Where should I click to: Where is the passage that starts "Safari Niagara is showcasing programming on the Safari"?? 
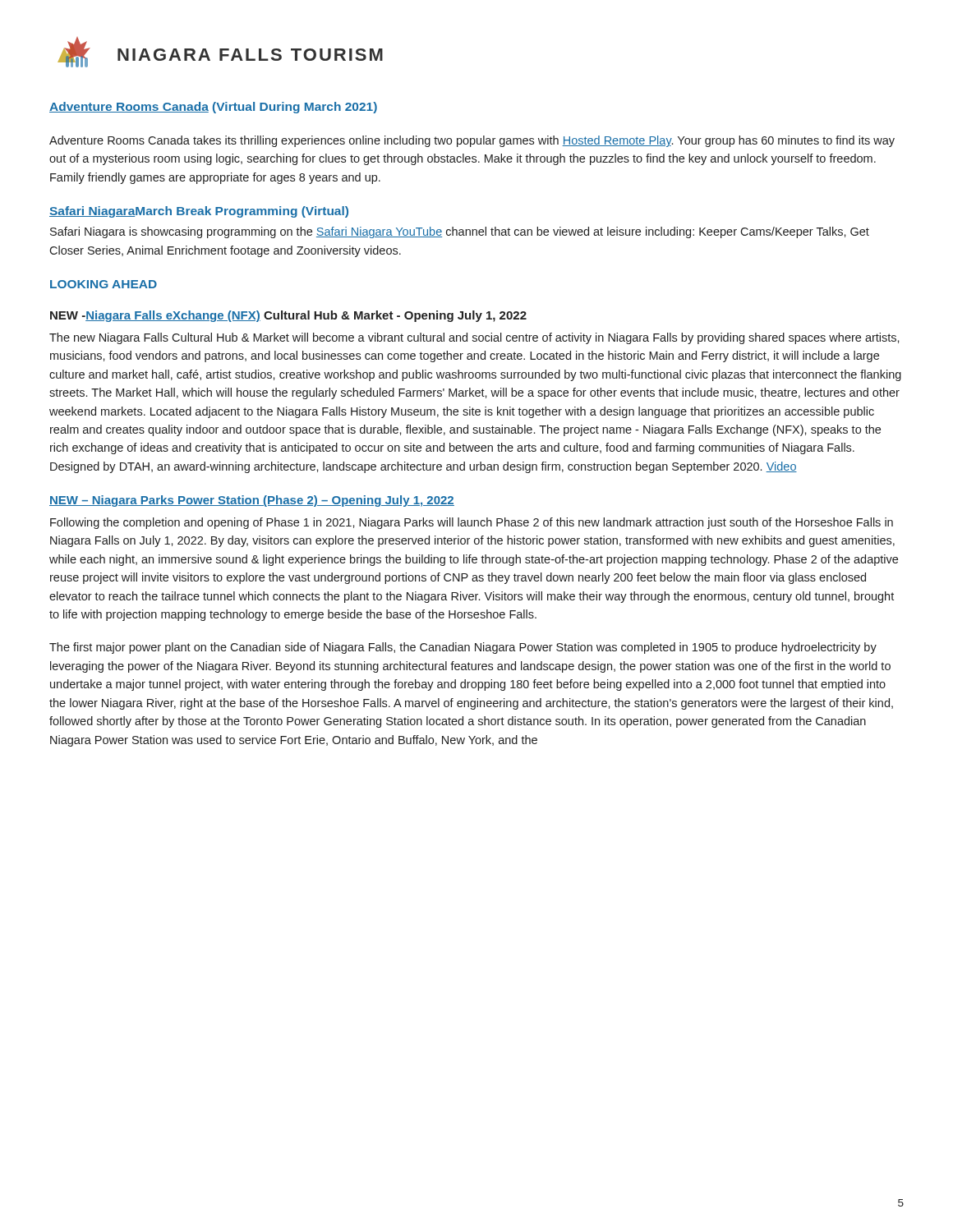[476, 241]
